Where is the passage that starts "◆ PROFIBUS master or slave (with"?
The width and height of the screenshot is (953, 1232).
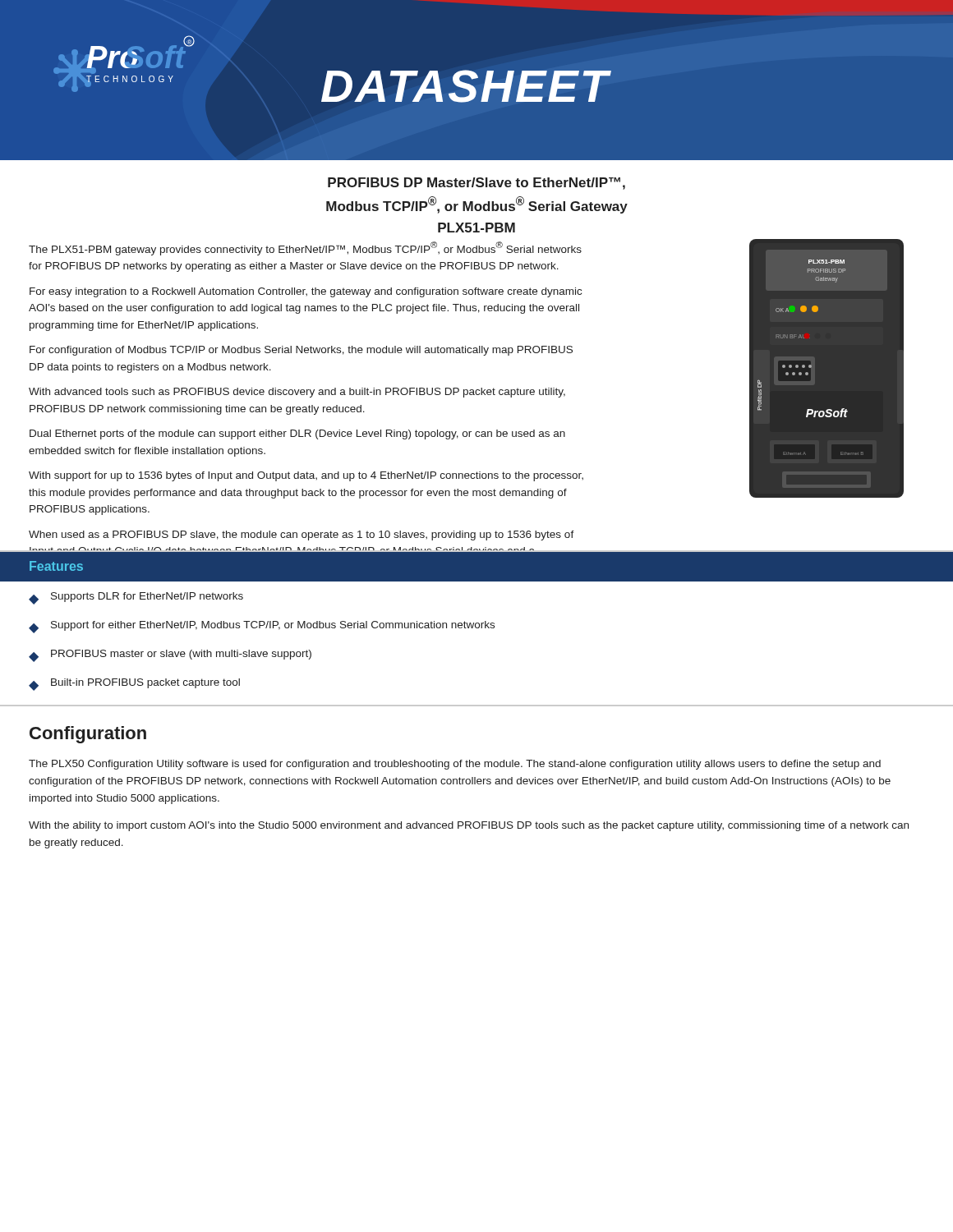click(170, 656)
